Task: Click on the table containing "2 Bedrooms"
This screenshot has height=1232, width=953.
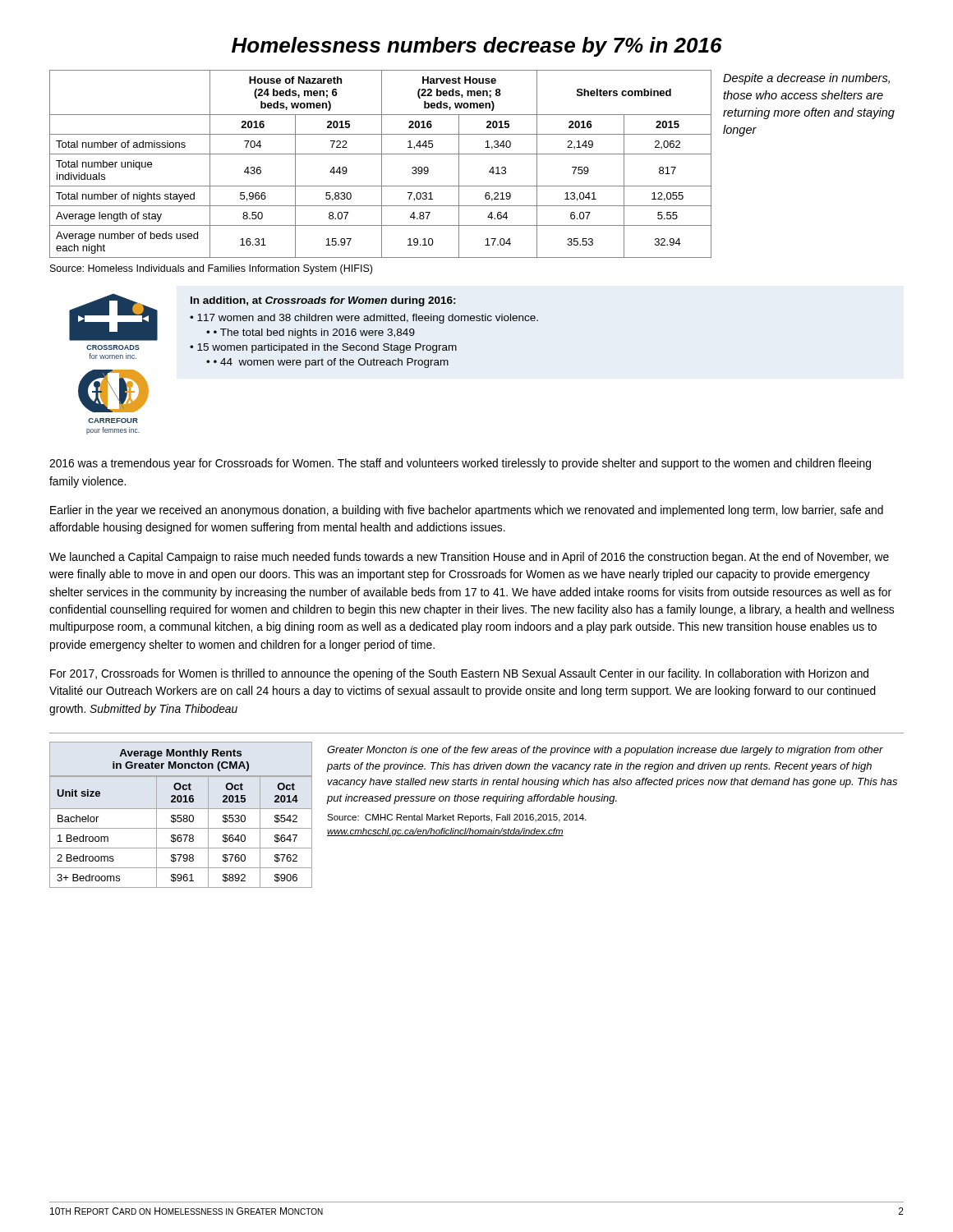Action: [x=181, y=815]
